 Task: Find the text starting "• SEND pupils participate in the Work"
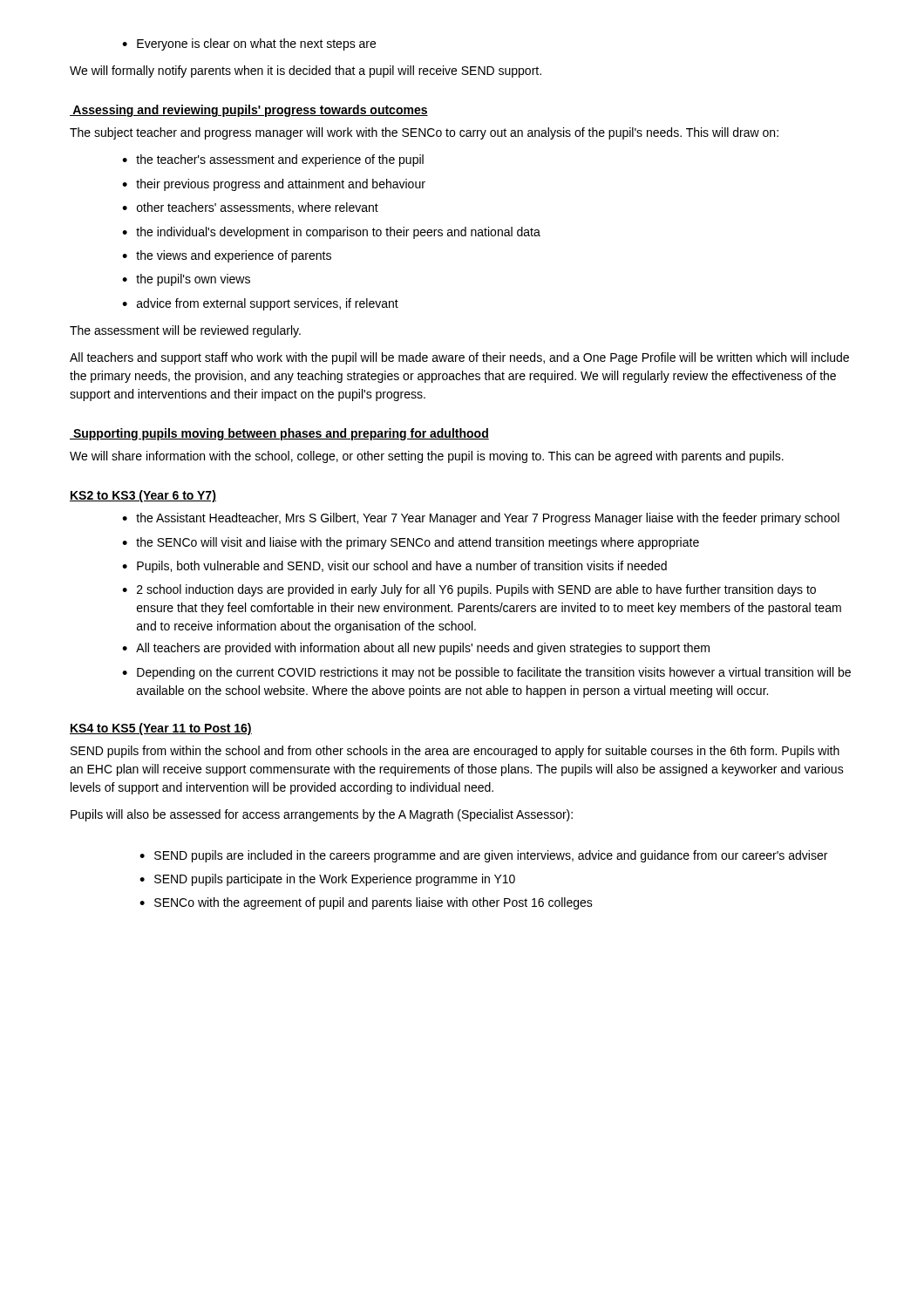[x=497, y=881]
